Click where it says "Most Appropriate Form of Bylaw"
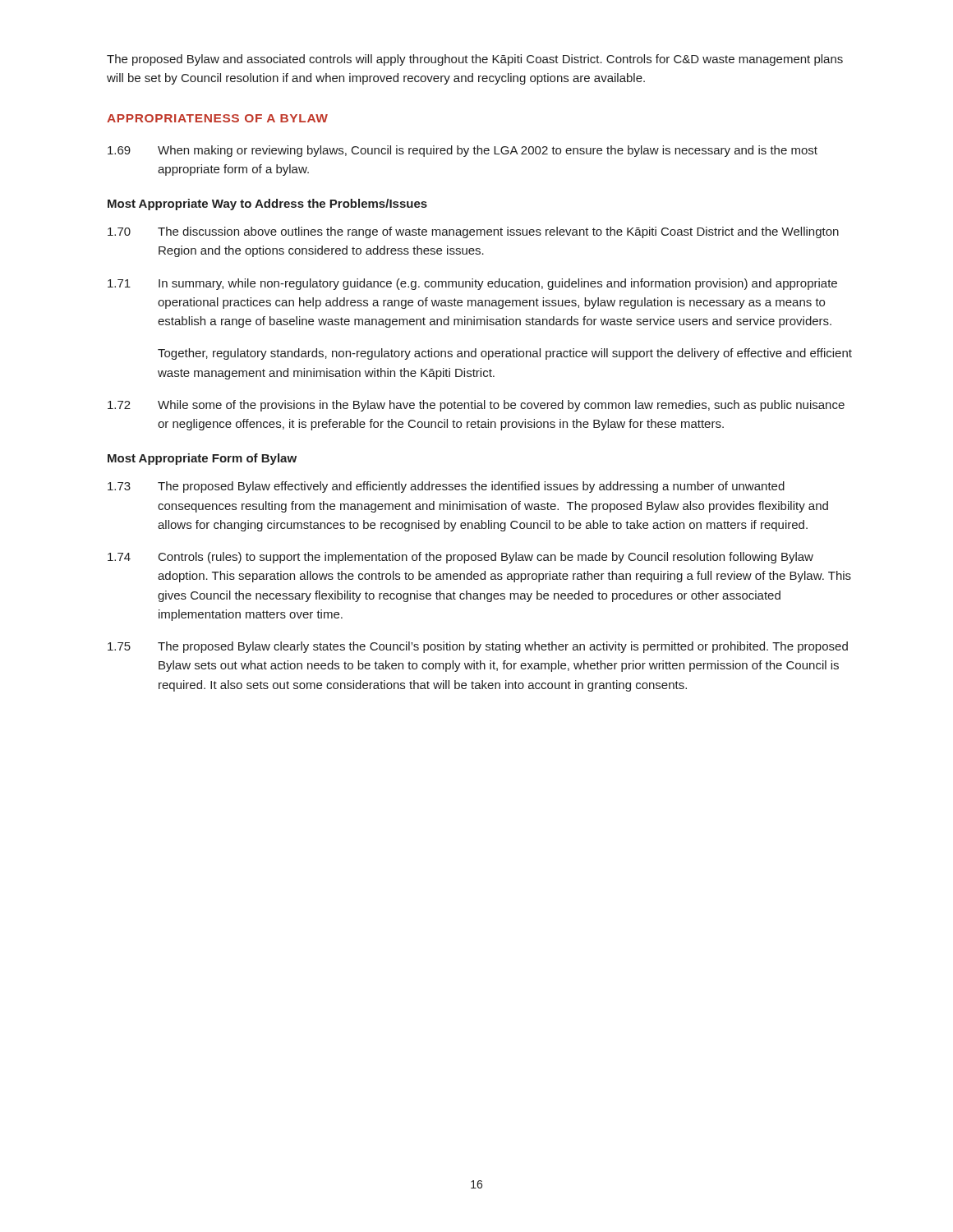 [202, 458]
